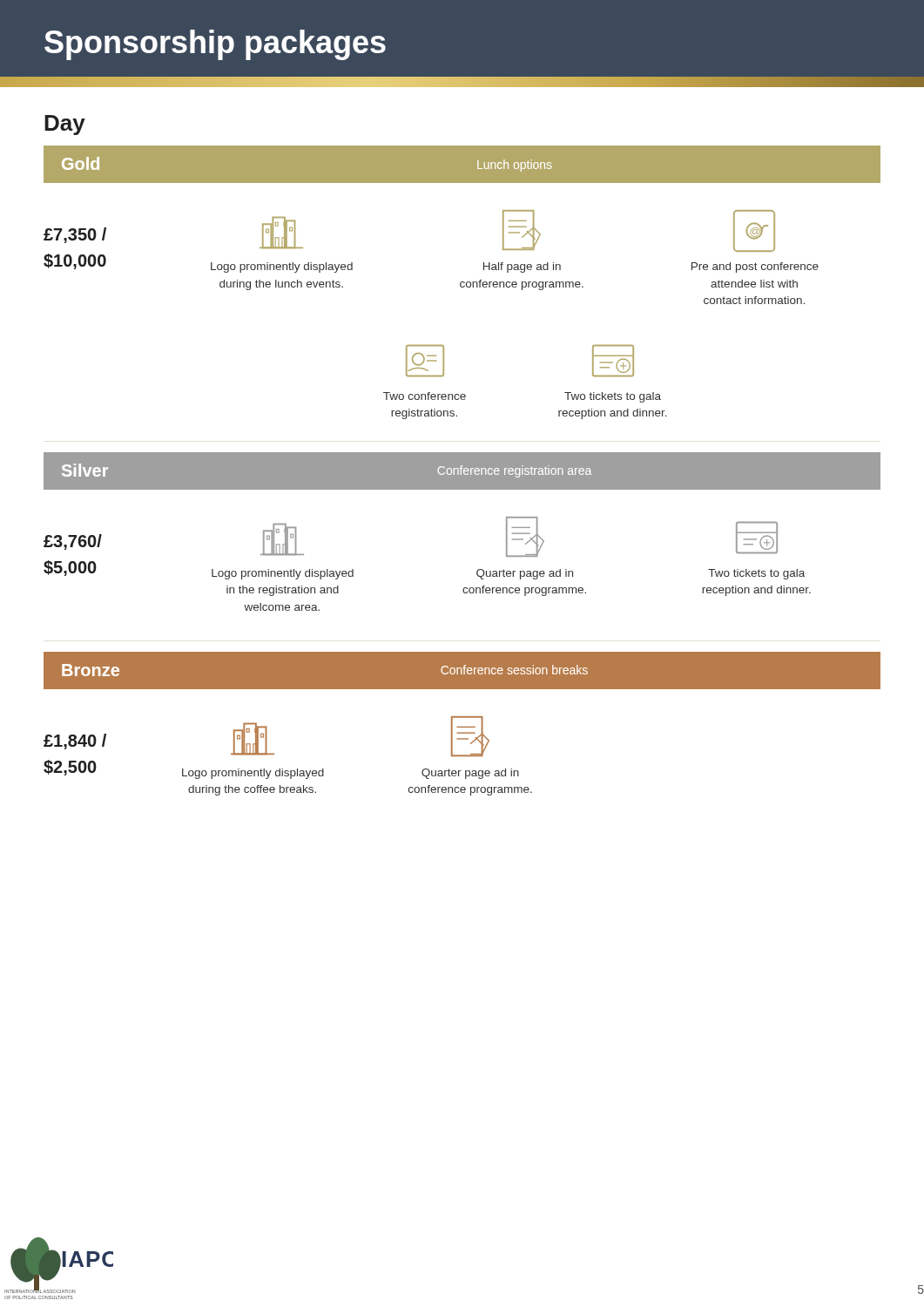Click on the region starting "£1,840 /$2,500"
Image resolution: width=924 pixels, height=1307 pixels.
tap(75, 753)
